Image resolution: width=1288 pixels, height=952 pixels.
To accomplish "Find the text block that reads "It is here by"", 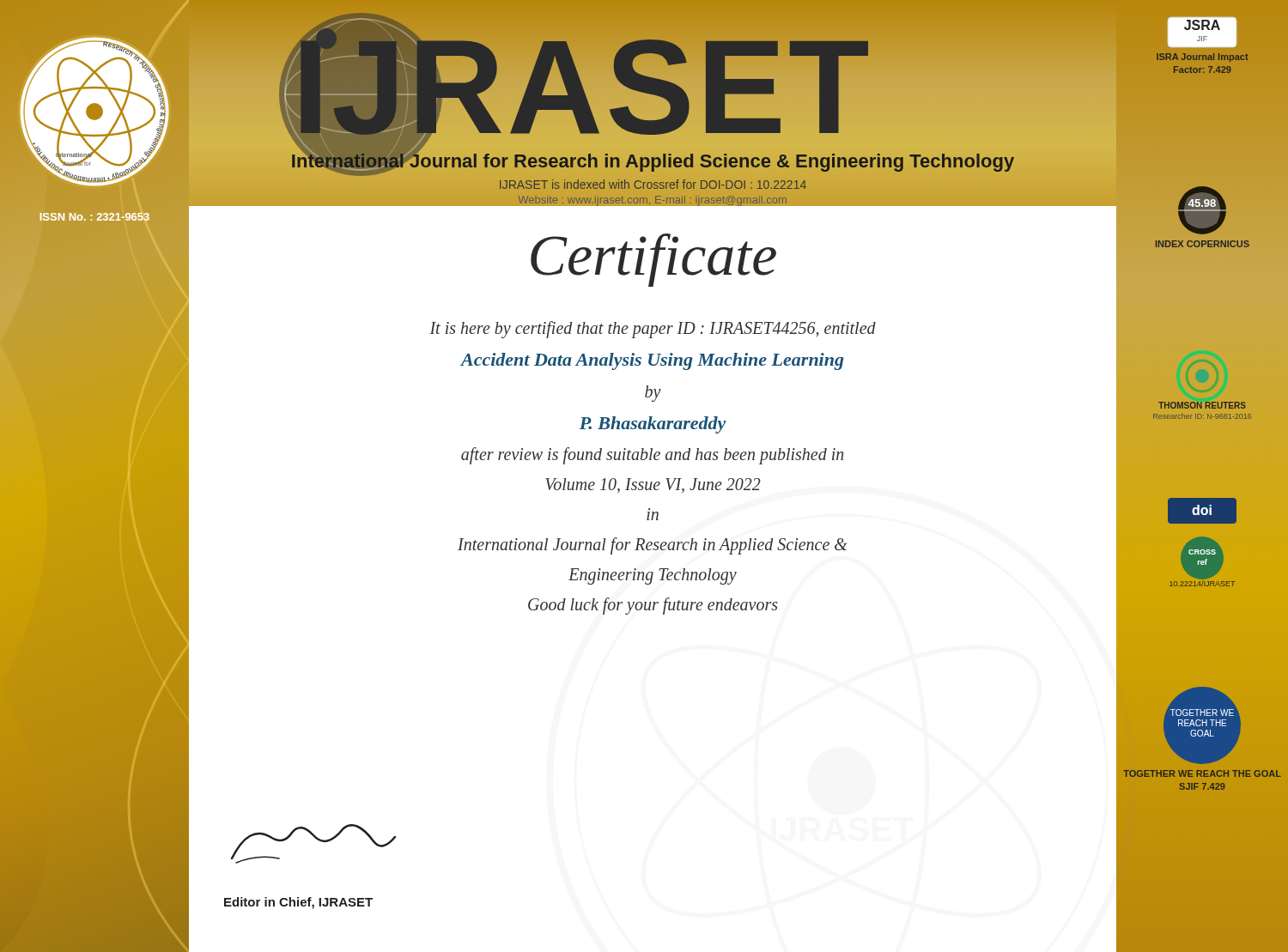I will point(653,466).
